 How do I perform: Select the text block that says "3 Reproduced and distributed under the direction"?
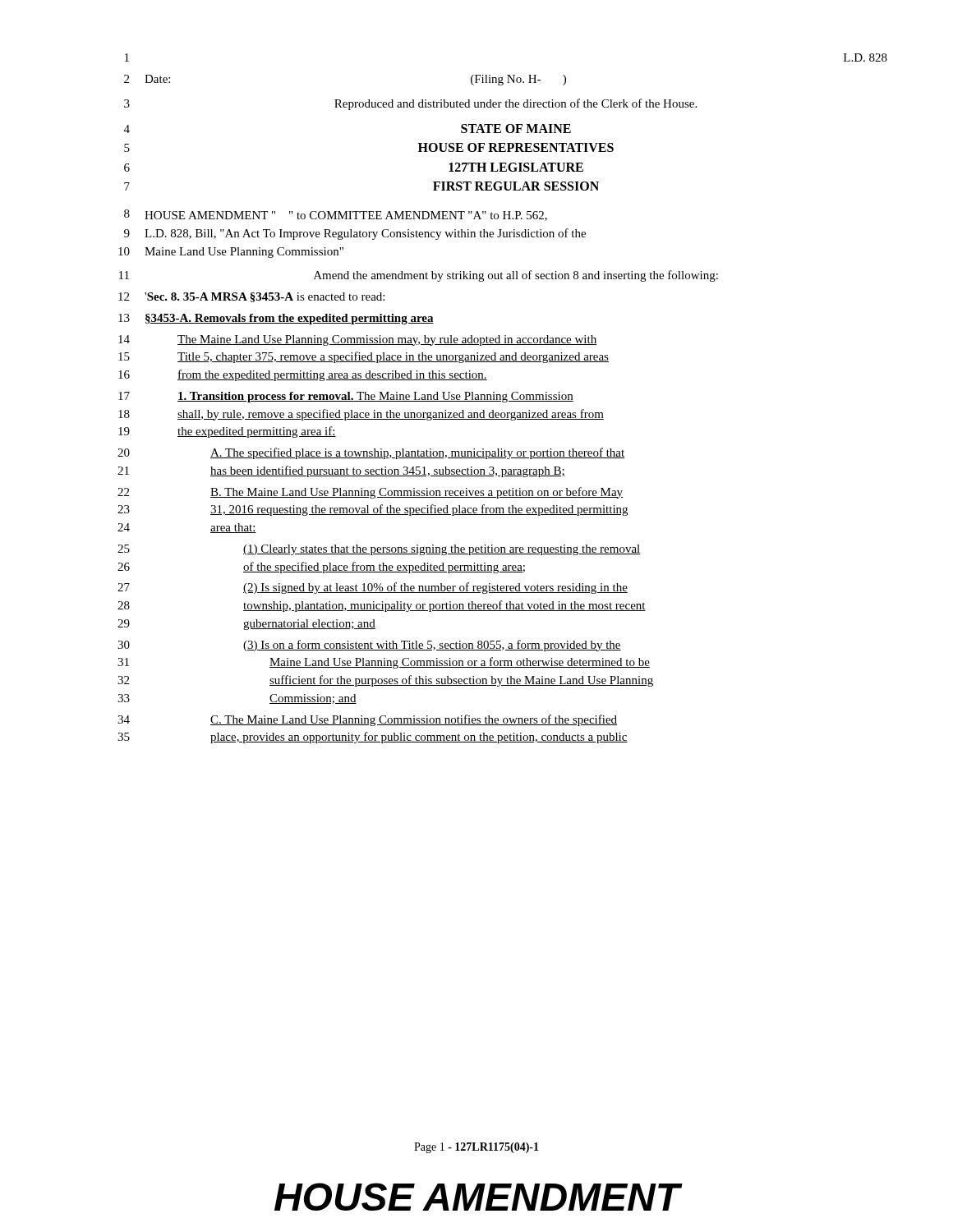(493, 104)
